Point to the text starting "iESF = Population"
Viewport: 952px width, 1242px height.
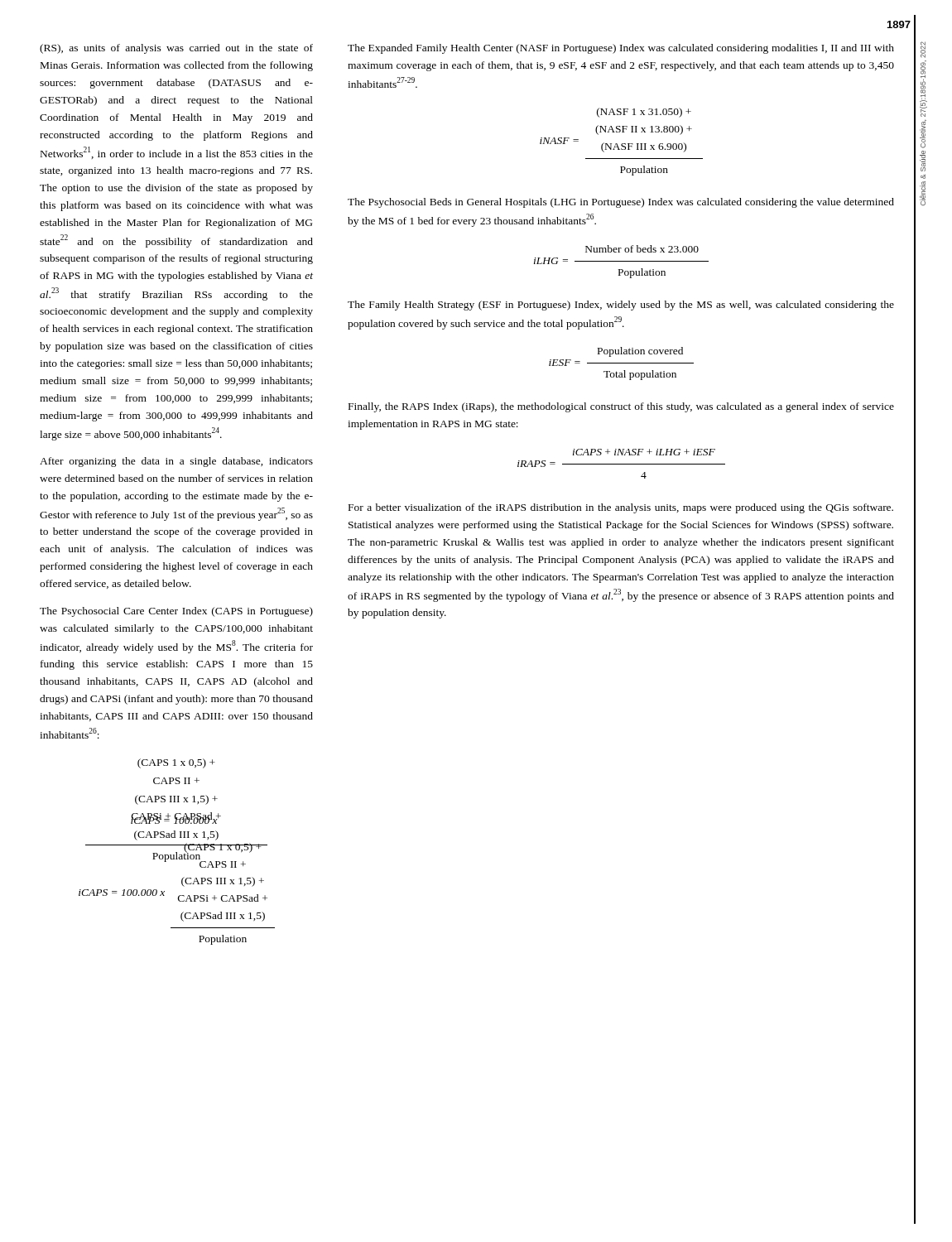click(x=621, y=363)
